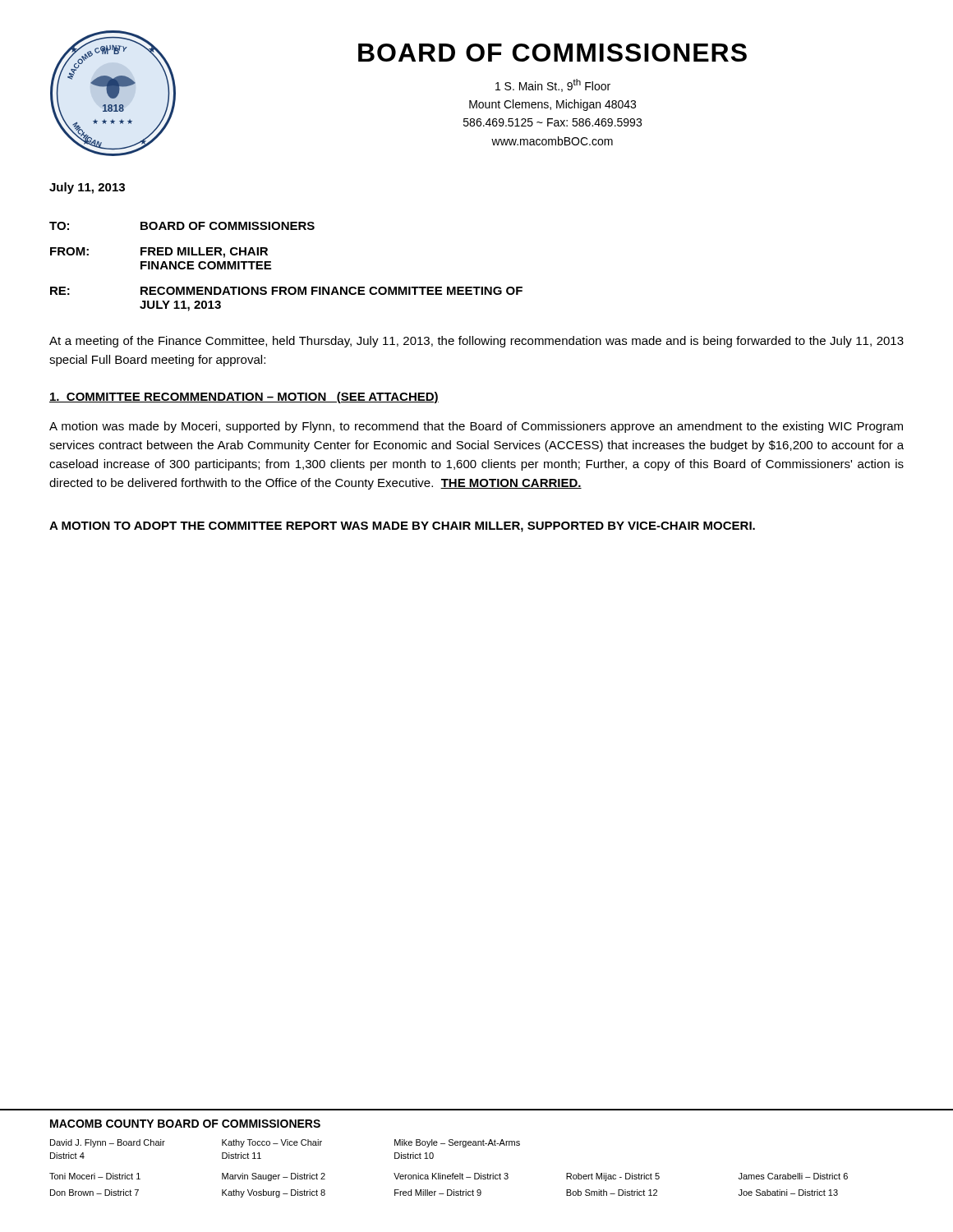The image size is (953, 1232).
Task: Point to "FROM: FRED MILLER, CHAIRFINANCE COMMITTEE"
Action: 159,253
